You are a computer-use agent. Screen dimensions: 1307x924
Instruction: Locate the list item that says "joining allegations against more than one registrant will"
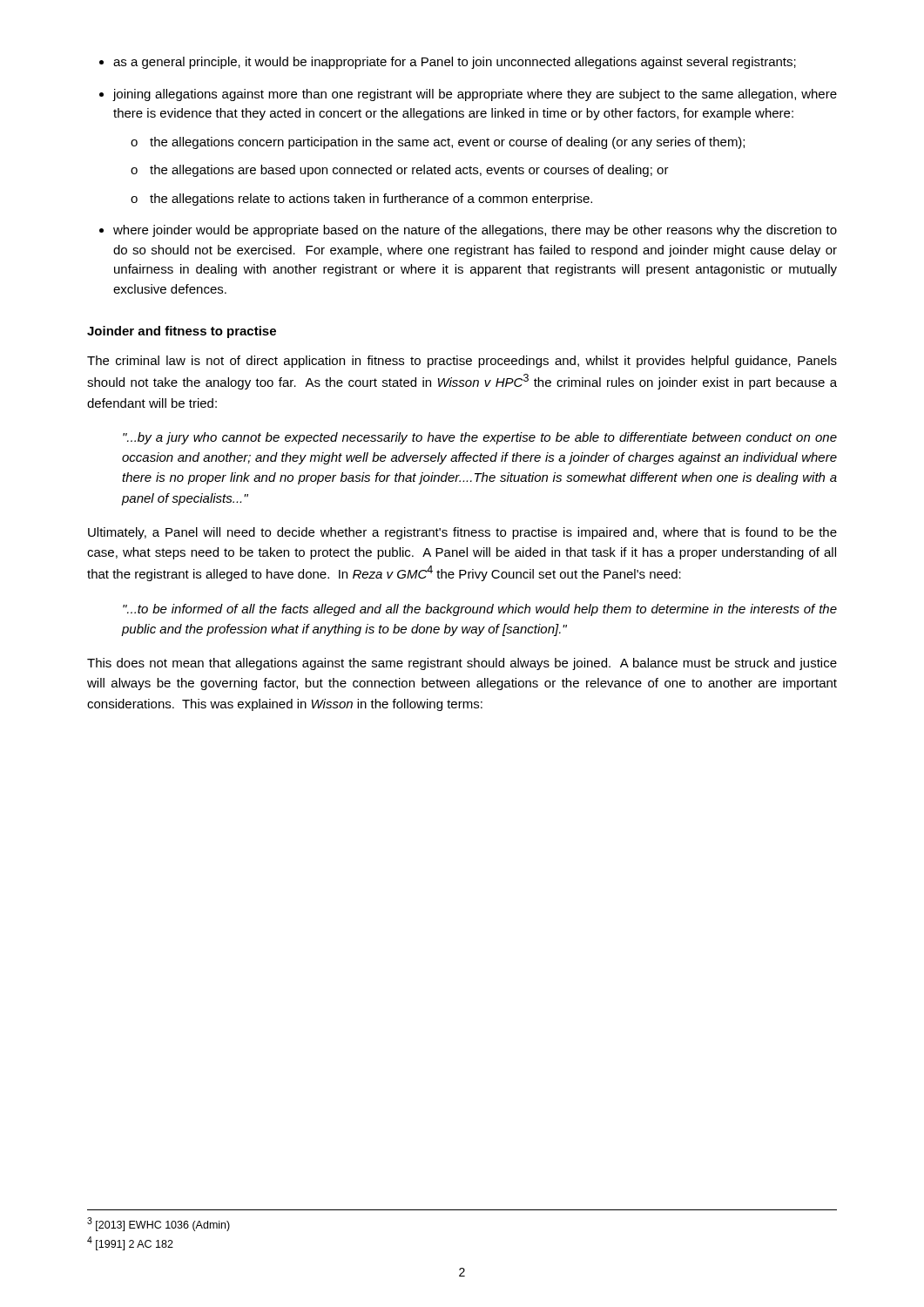475,147
